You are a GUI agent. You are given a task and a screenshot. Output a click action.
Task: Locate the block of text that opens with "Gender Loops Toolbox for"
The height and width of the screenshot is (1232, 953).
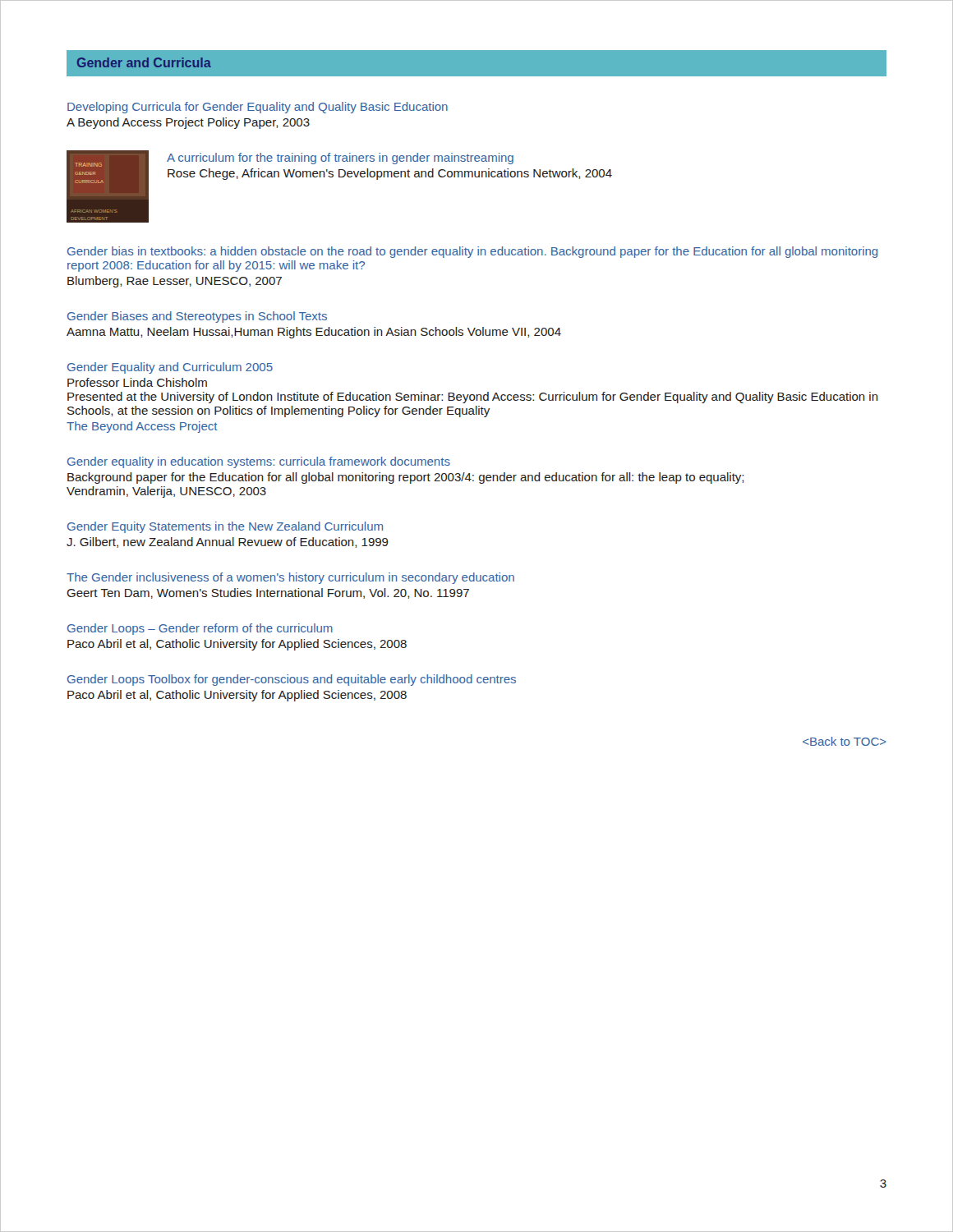pyautogui.click(x=476, y=687)
